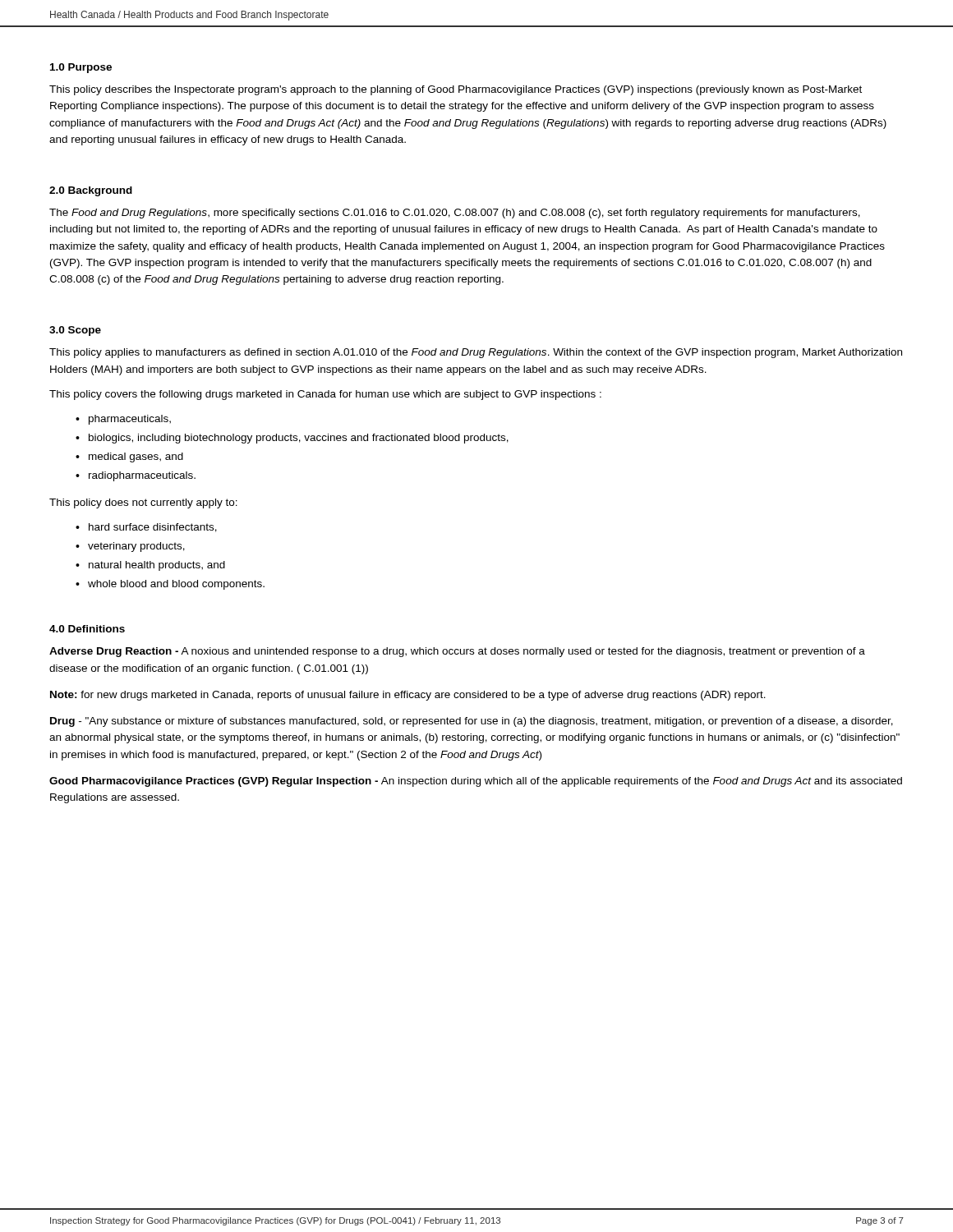Find the text block that says "This policy describes the Inspectorate program's approach"
Screen dimensions: 1232x953
coord(468,114)
